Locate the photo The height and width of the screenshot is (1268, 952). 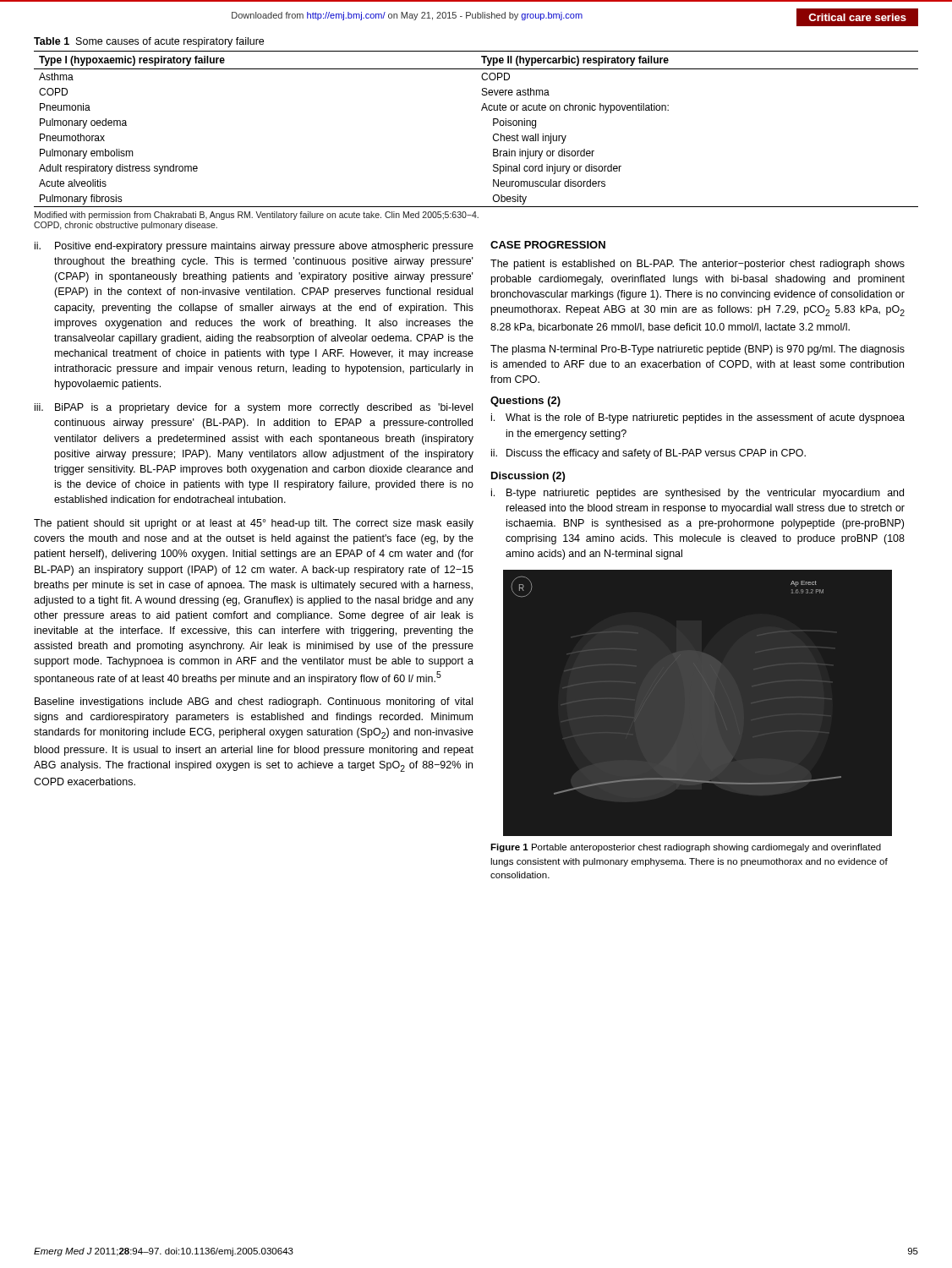pos(698,703)
